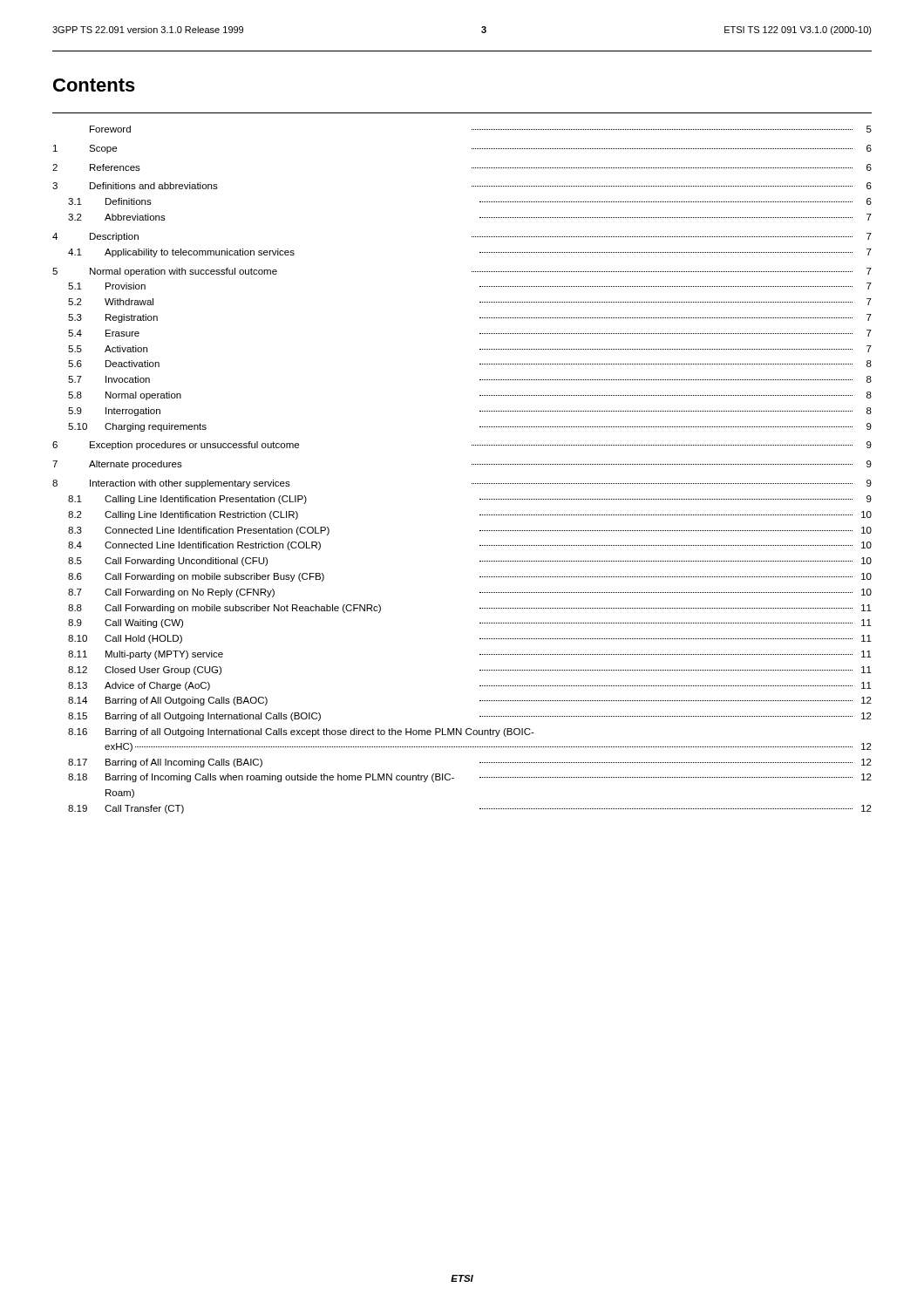This screenshot has width=924, height=1308.
Task: Click the passage that begins "6 Exception procedures or unsuccessful outcome"
Action: click(x=462, y=446)
